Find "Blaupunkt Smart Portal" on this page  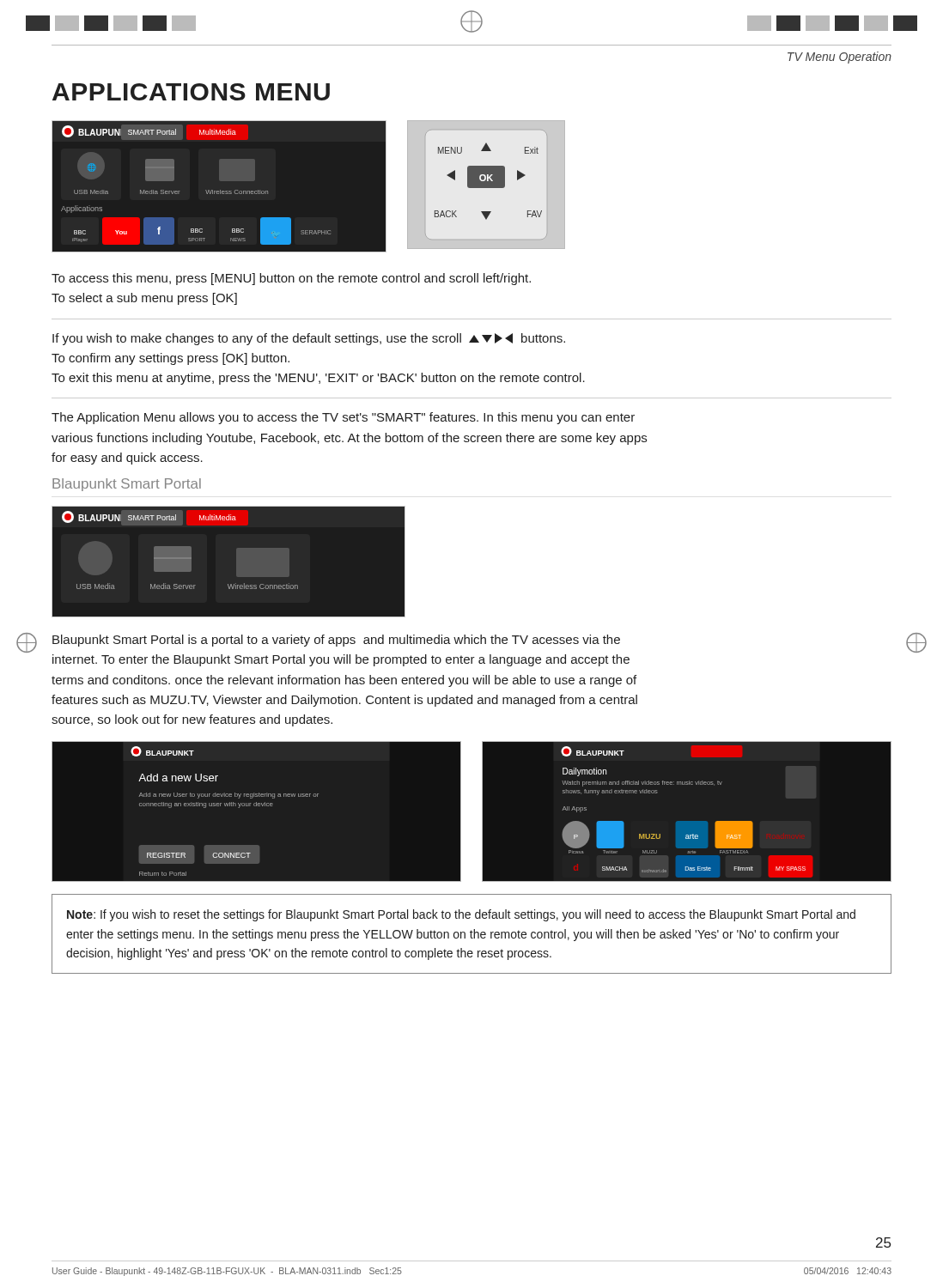click(127, 484)
